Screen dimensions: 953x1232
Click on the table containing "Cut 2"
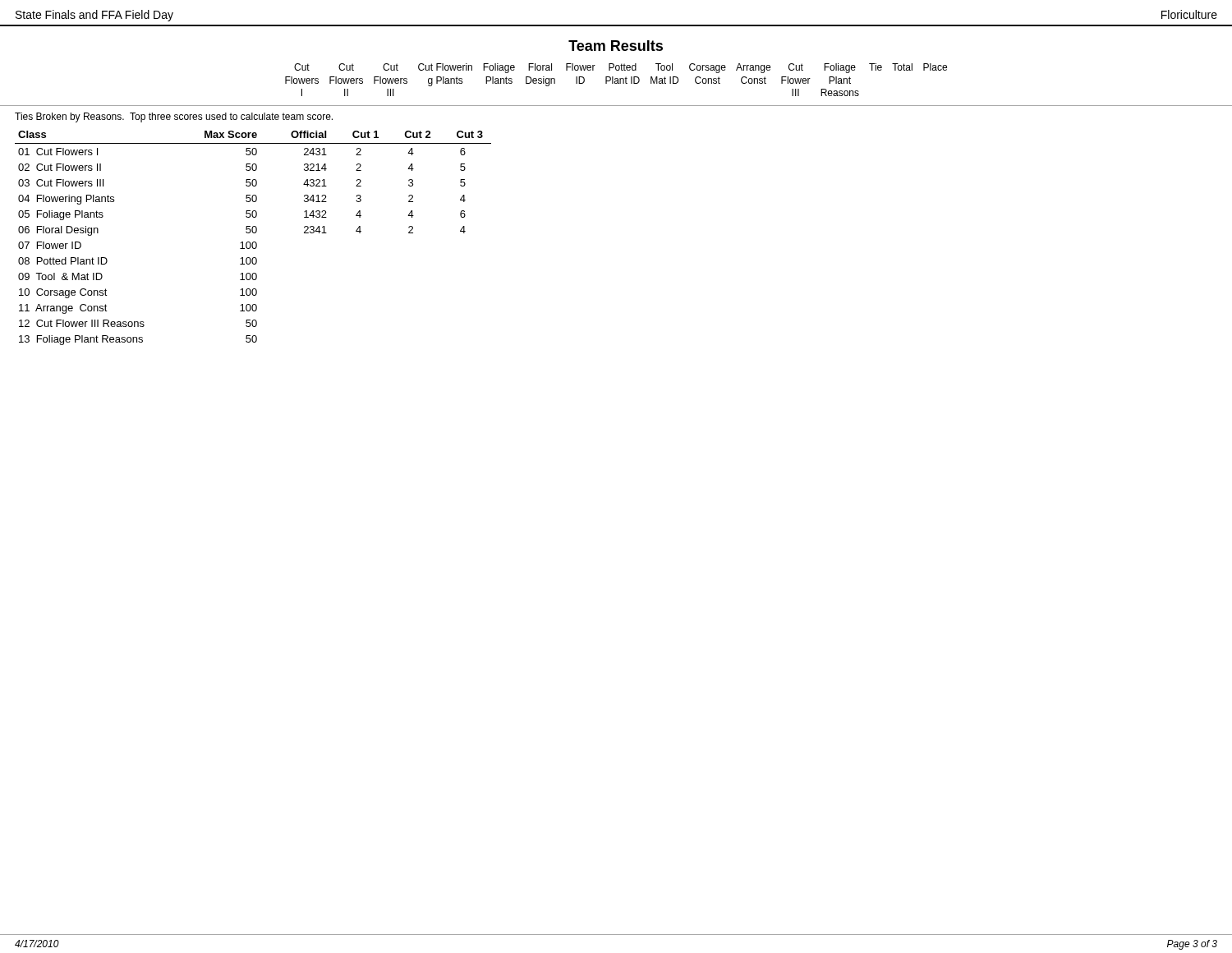click(x=616, y=236)
